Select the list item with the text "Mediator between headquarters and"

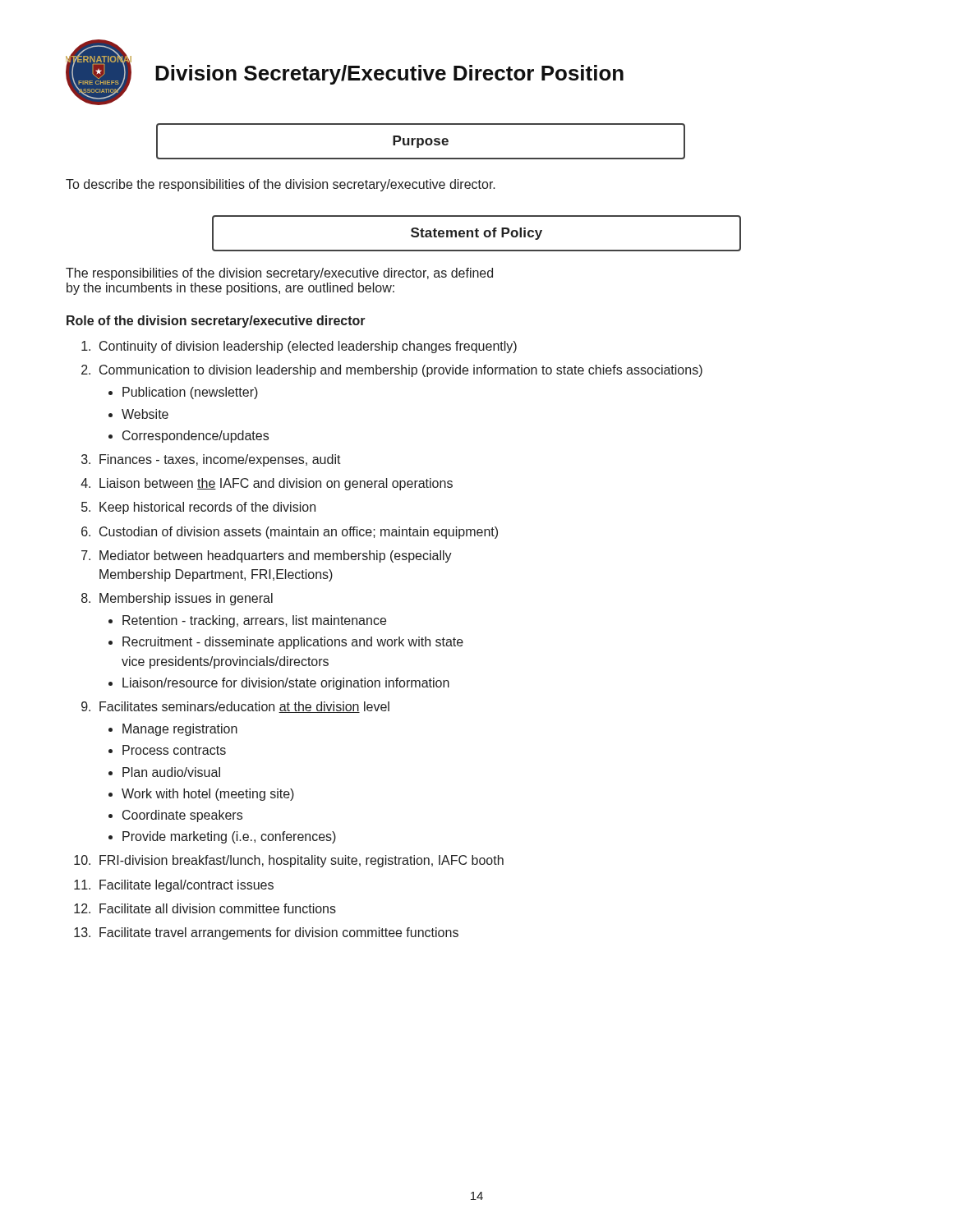(x=275, y=565)
